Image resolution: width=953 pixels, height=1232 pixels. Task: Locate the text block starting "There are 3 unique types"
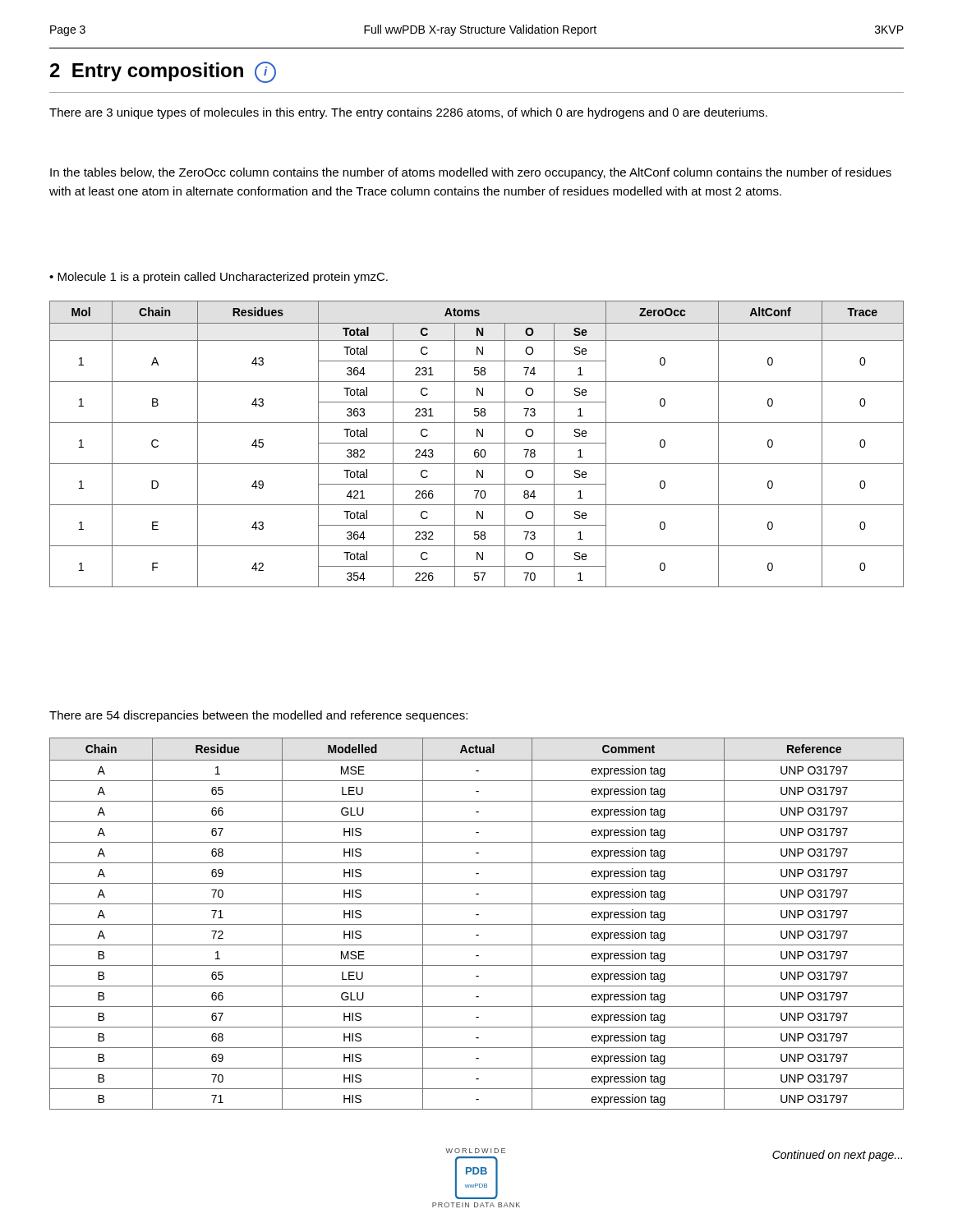pyautogui.click(x=409, y=112)
